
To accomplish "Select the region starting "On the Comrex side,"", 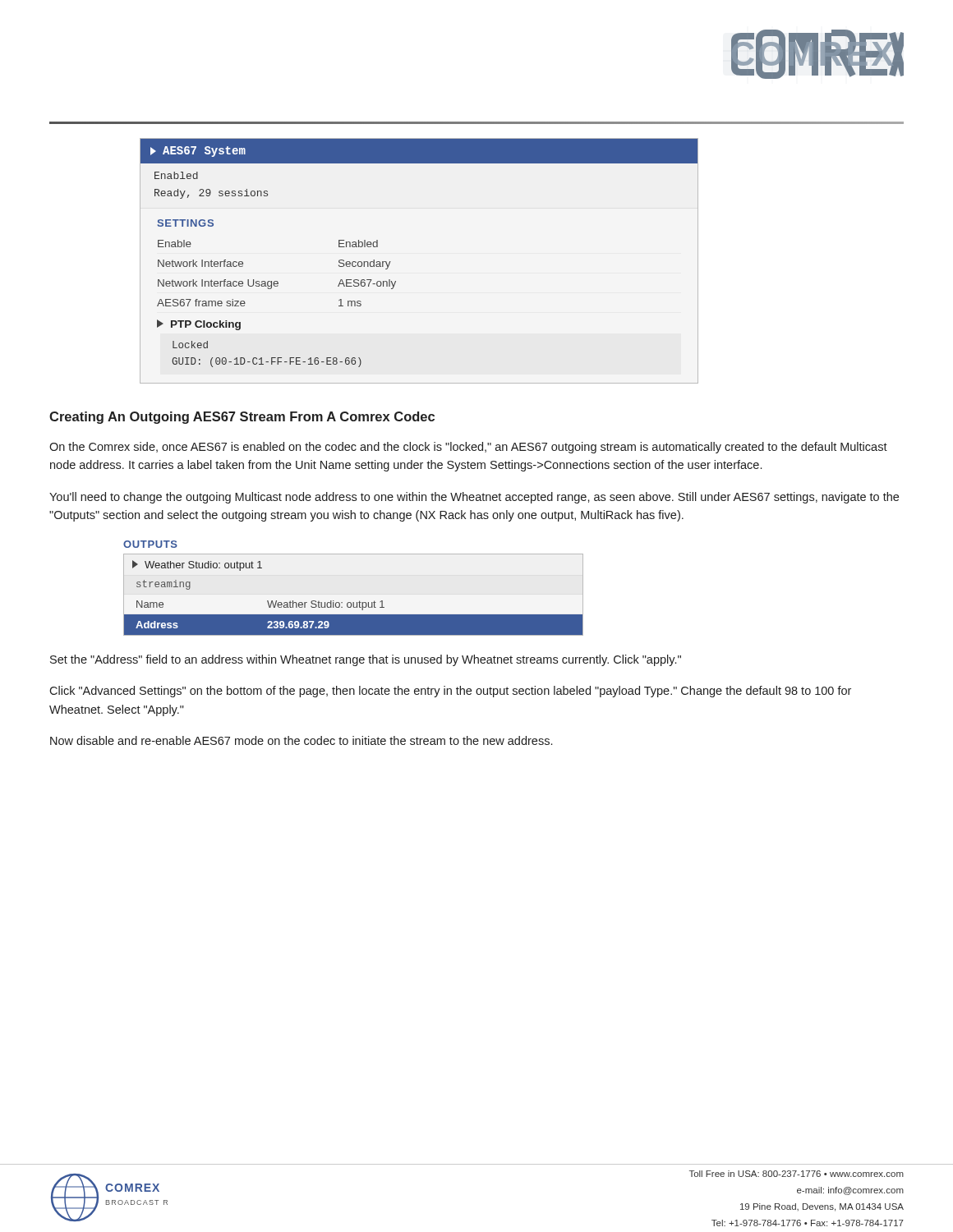I will [468, 456].
